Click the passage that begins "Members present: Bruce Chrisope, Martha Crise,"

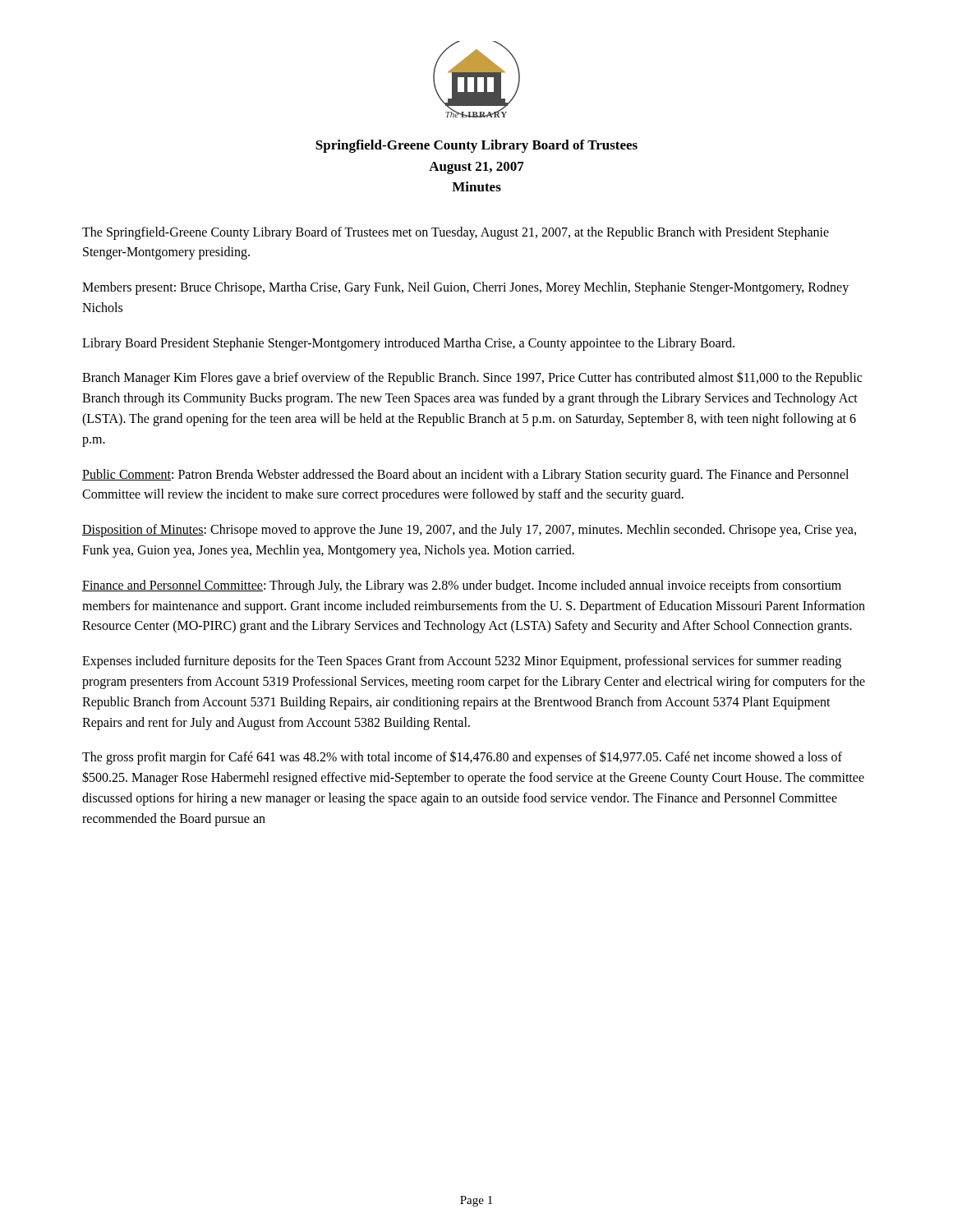pos(465,297)
